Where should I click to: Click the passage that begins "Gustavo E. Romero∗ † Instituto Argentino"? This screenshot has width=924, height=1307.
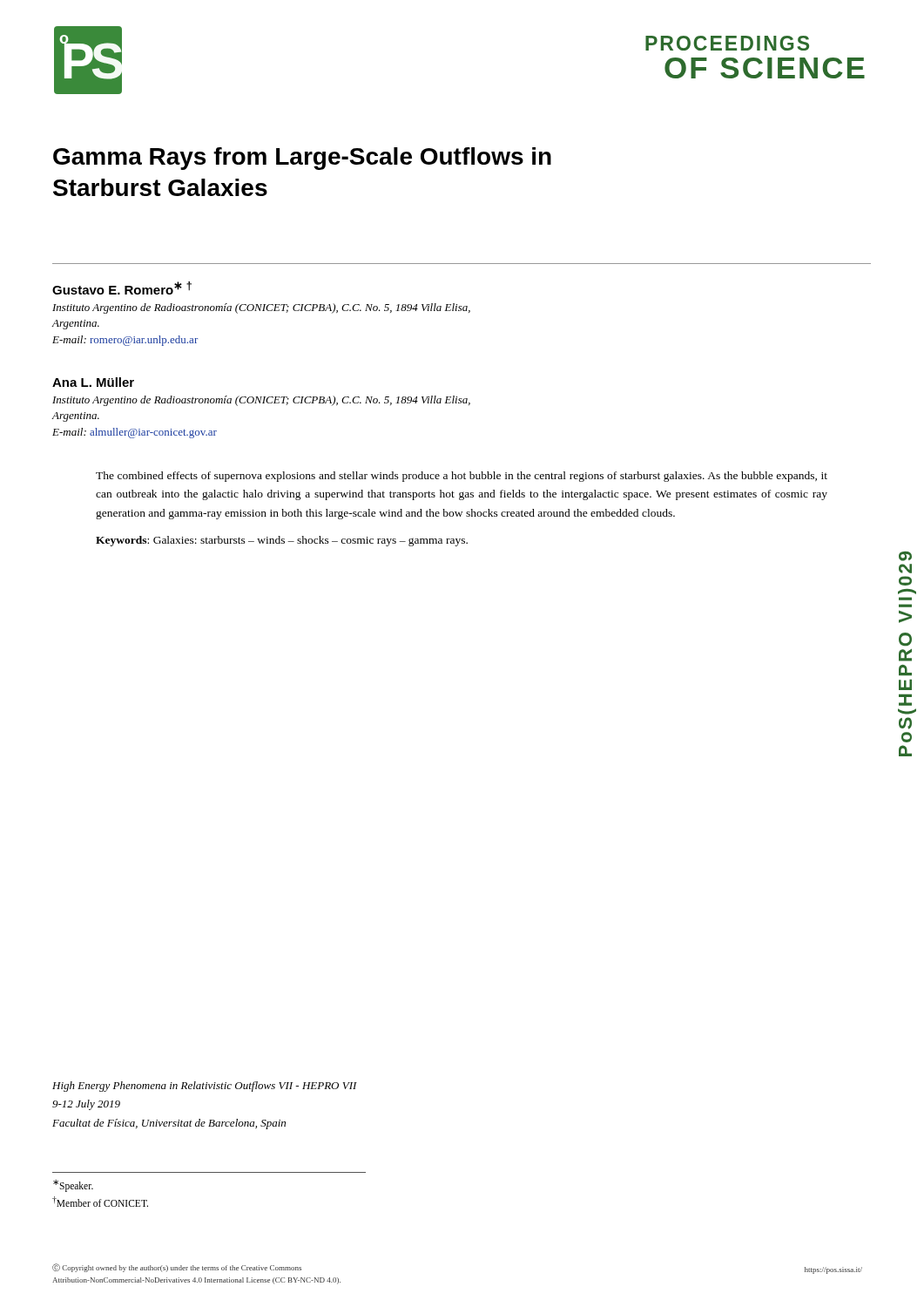tap(379, 313)
